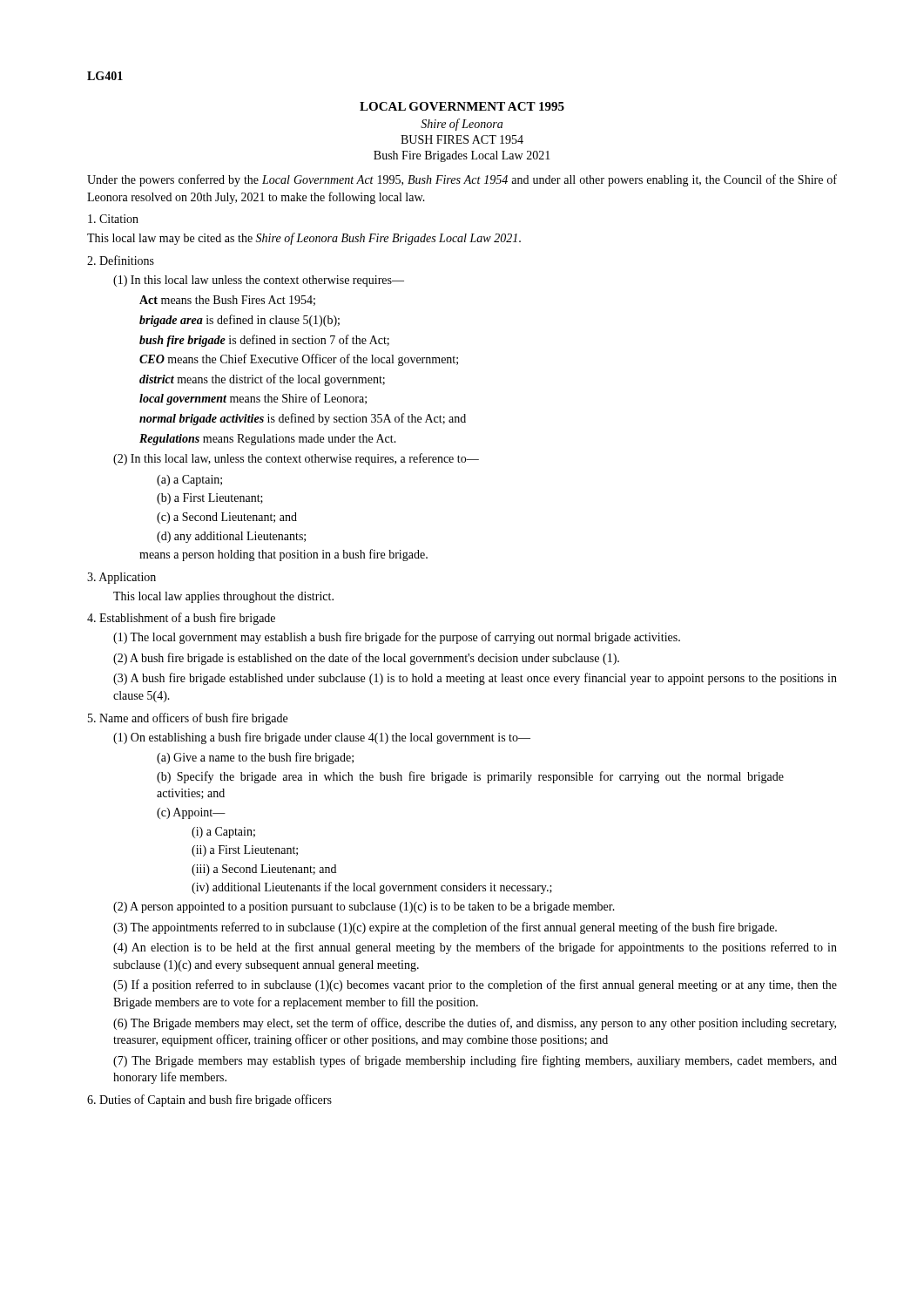Point to "(c) Appoint—"
924x1307 pixels.
(191, 813)
